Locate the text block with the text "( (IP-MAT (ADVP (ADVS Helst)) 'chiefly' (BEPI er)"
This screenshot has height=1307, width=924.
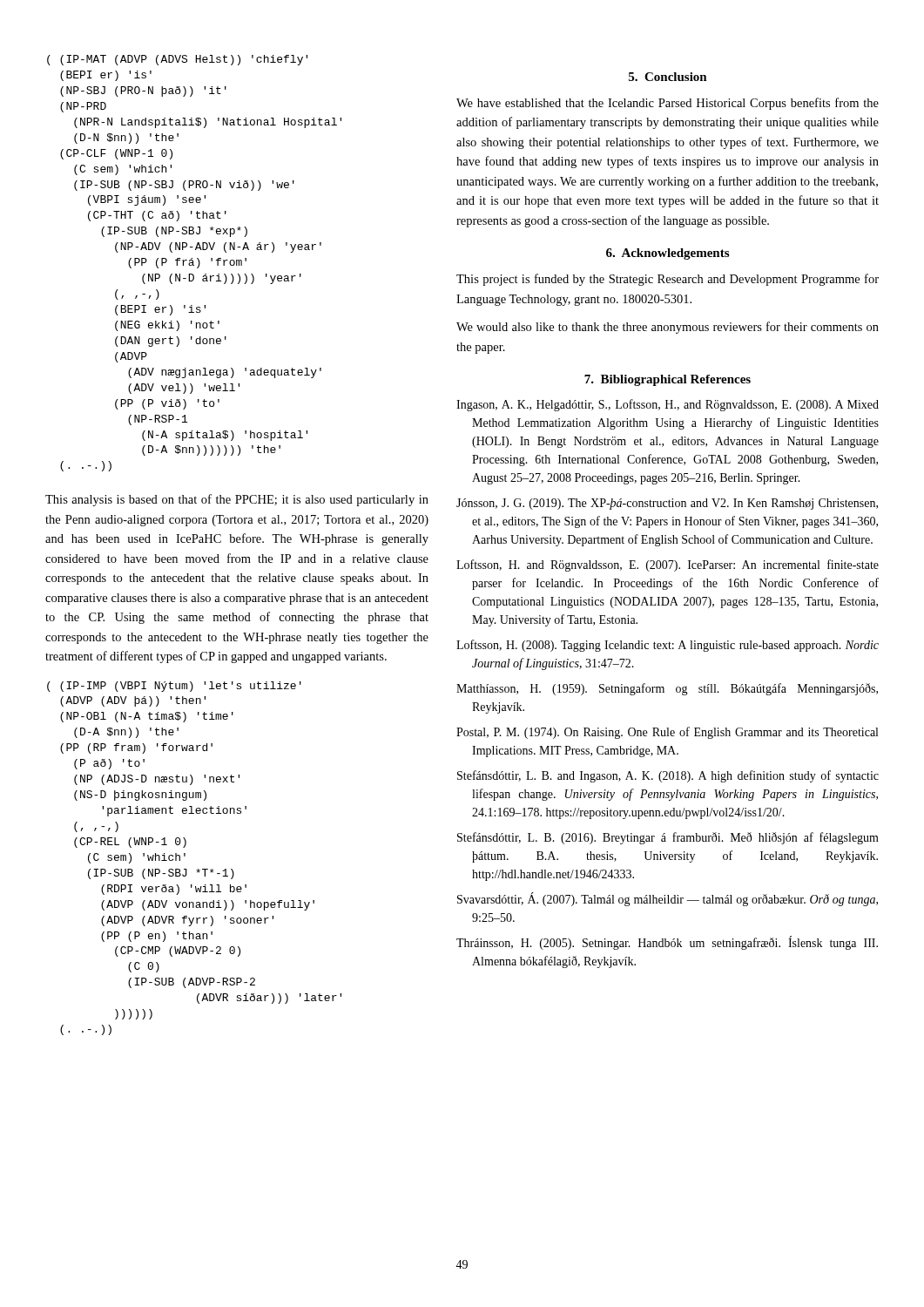(195, 263)
